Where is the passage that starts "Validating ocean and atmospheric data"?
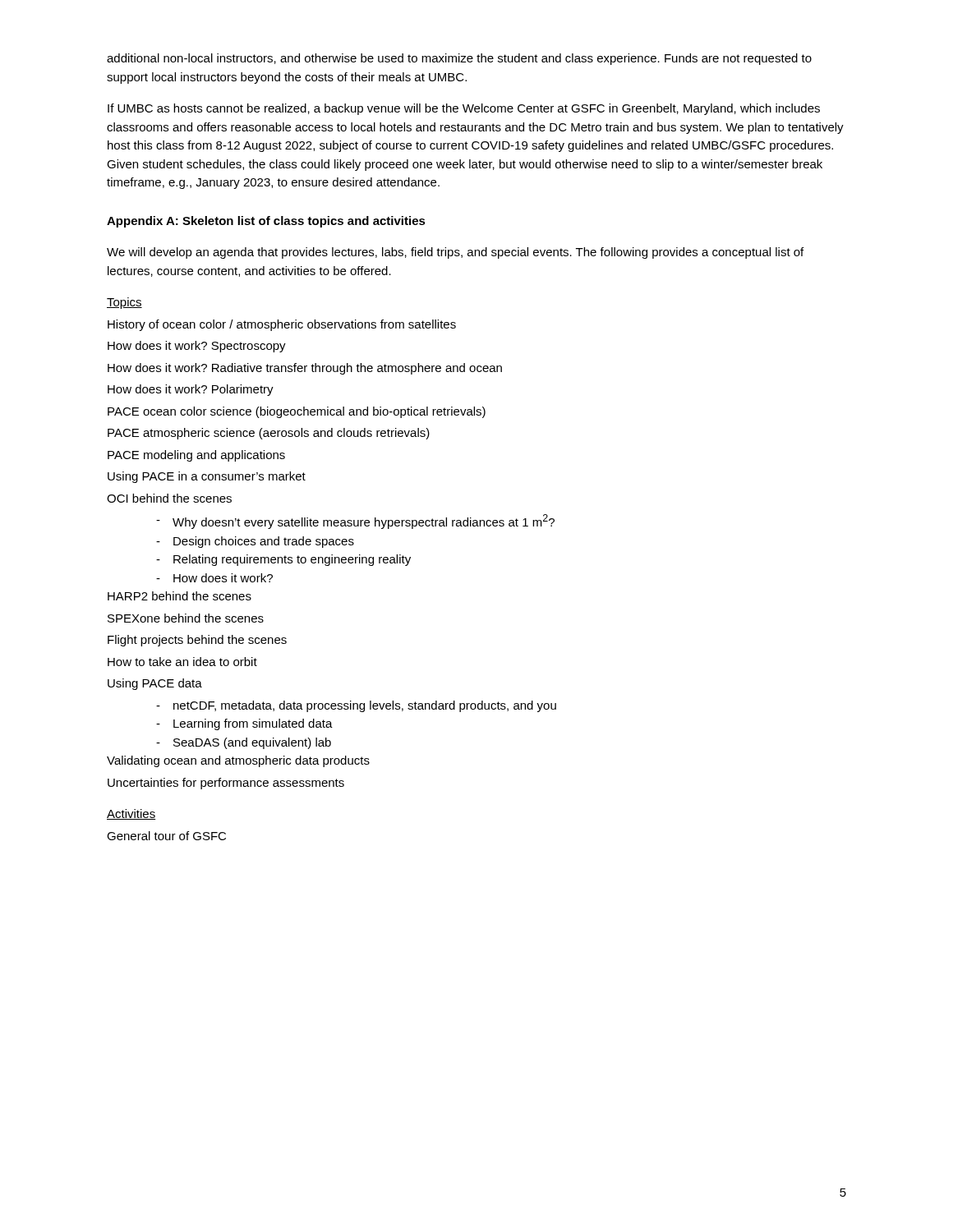Image resolution: width=953 pixels, height=1232 pixels. [238, 760]
